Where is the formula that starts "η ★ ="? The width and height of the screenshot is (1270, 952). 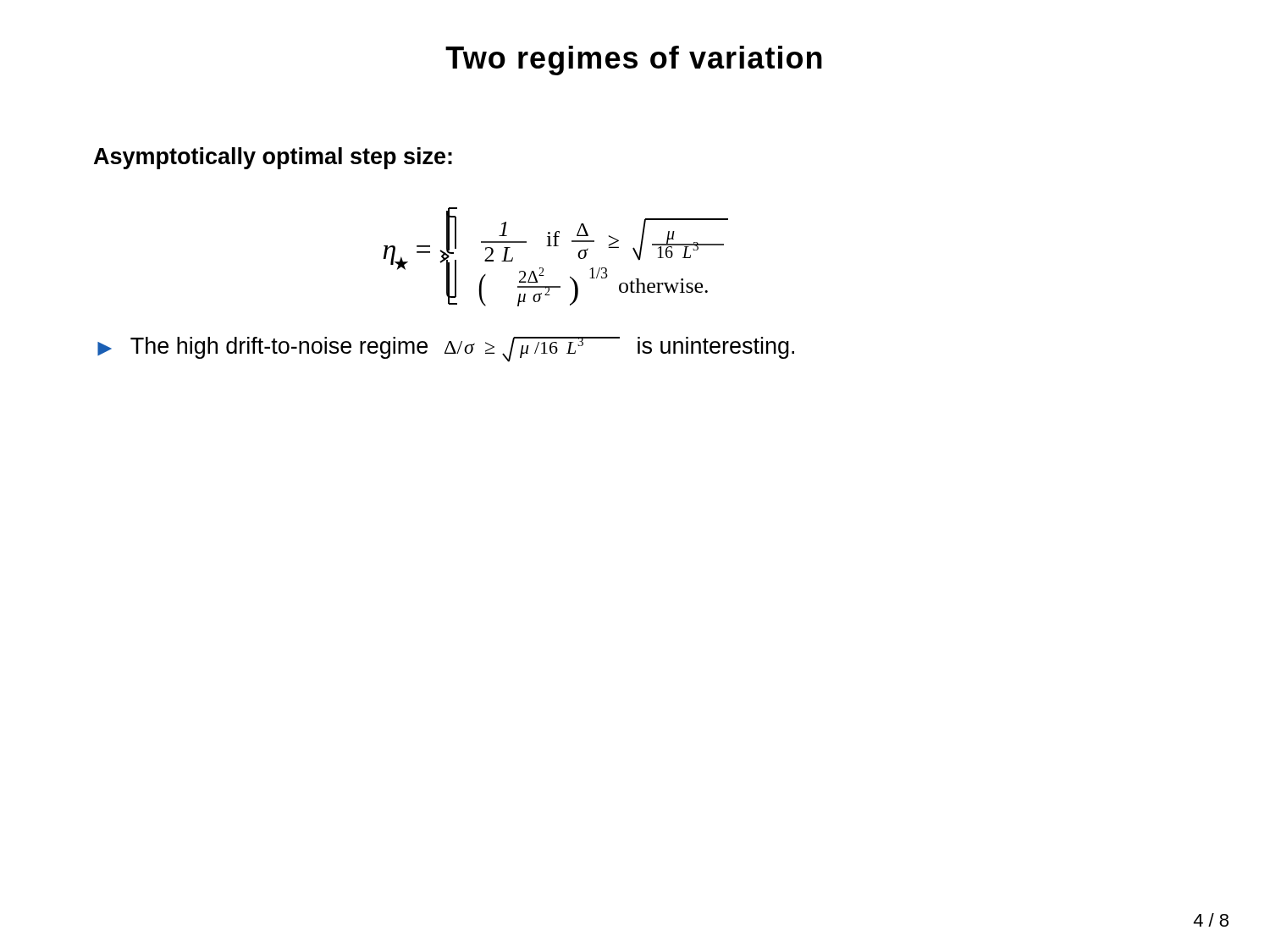(635, 255)
